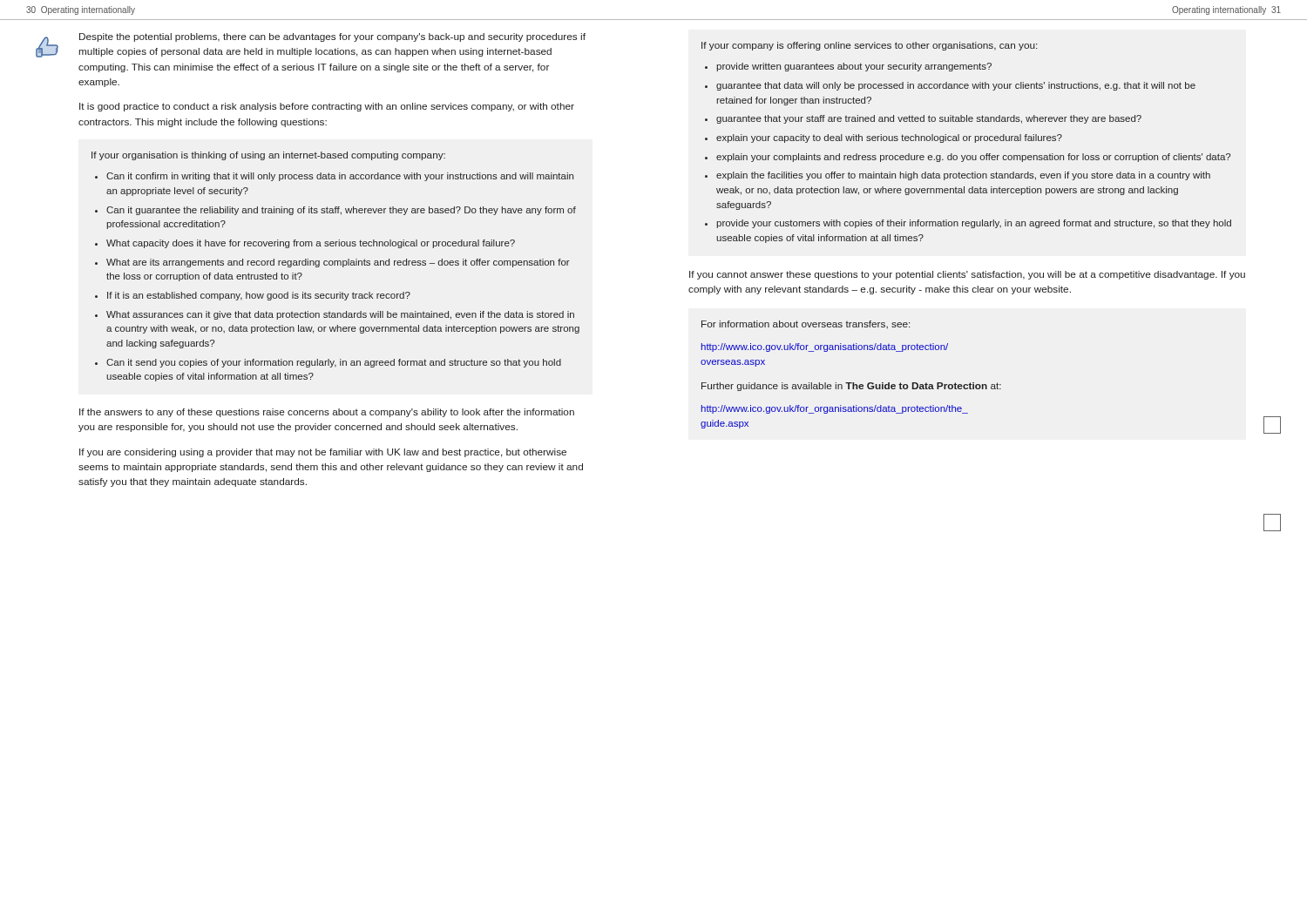Click on the passage starting "guarantee that your staff are trained and vetted"
1307x924 pixels.
coord(929,119)
